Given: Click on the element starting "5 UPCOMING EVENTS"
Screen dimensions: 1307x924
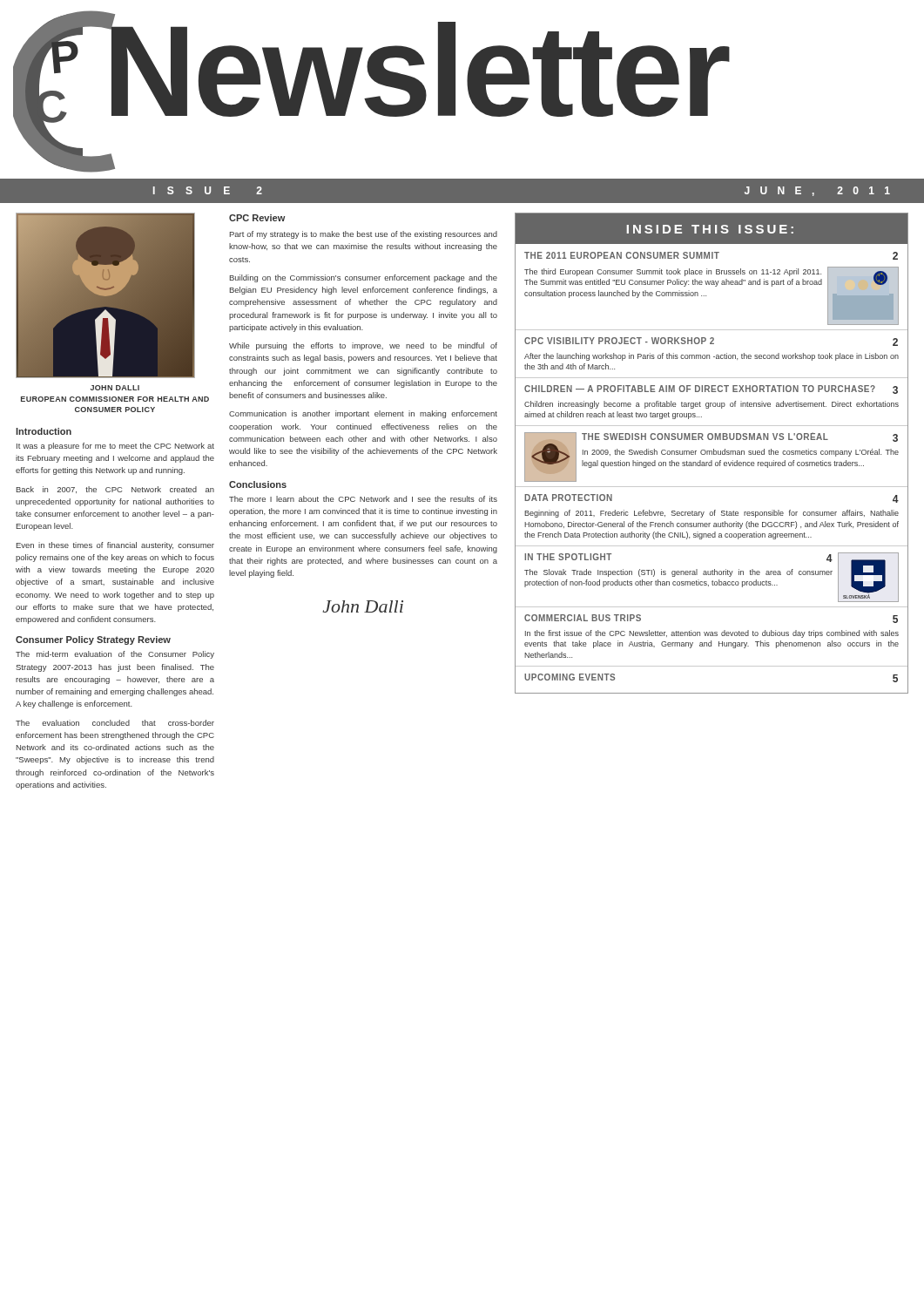Looking at the screenshot, I should pos(573,677).
